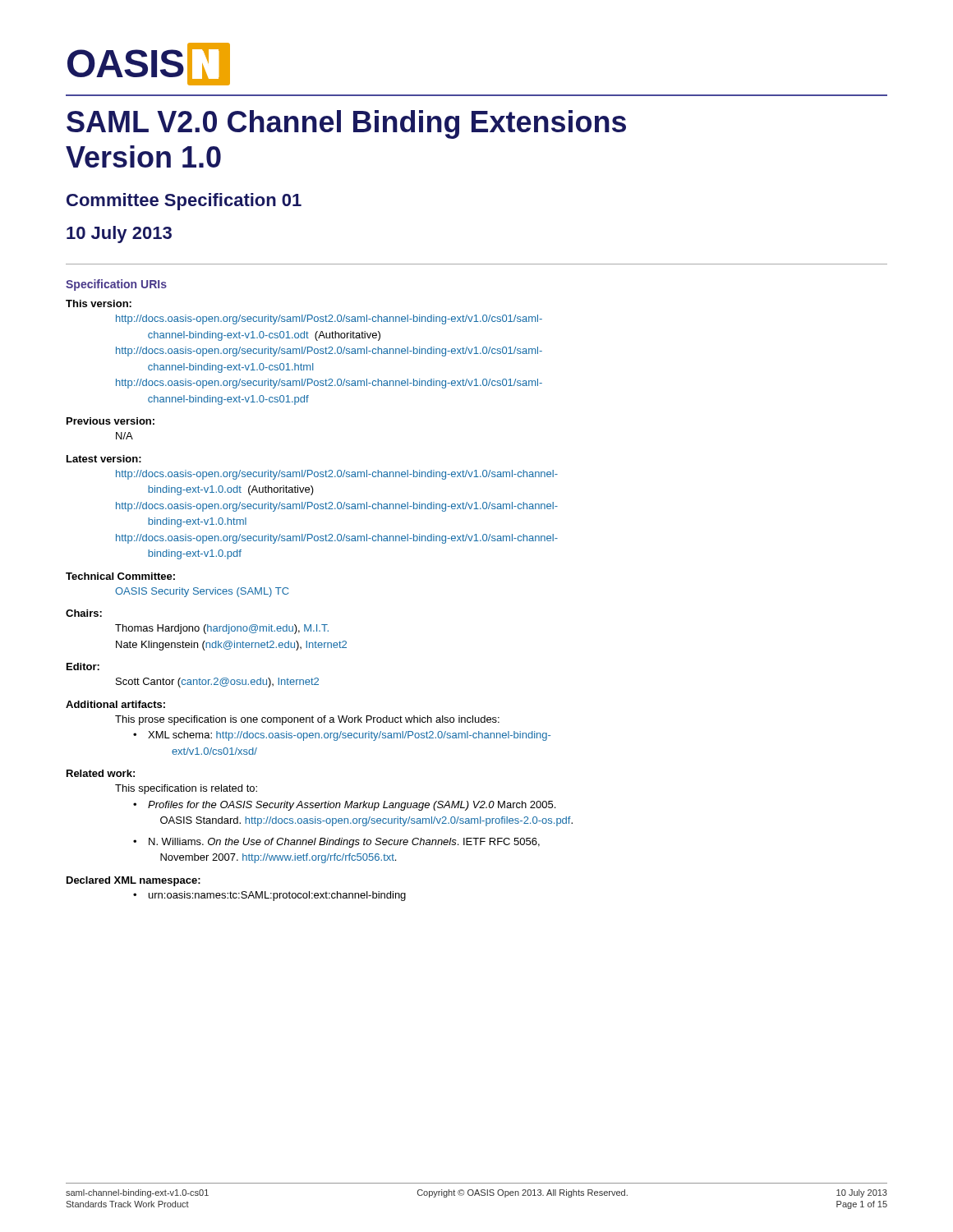Click where it says "Declared XML namespace:"
This screenshot has height=1232, width=953.
tap(133, 880)
